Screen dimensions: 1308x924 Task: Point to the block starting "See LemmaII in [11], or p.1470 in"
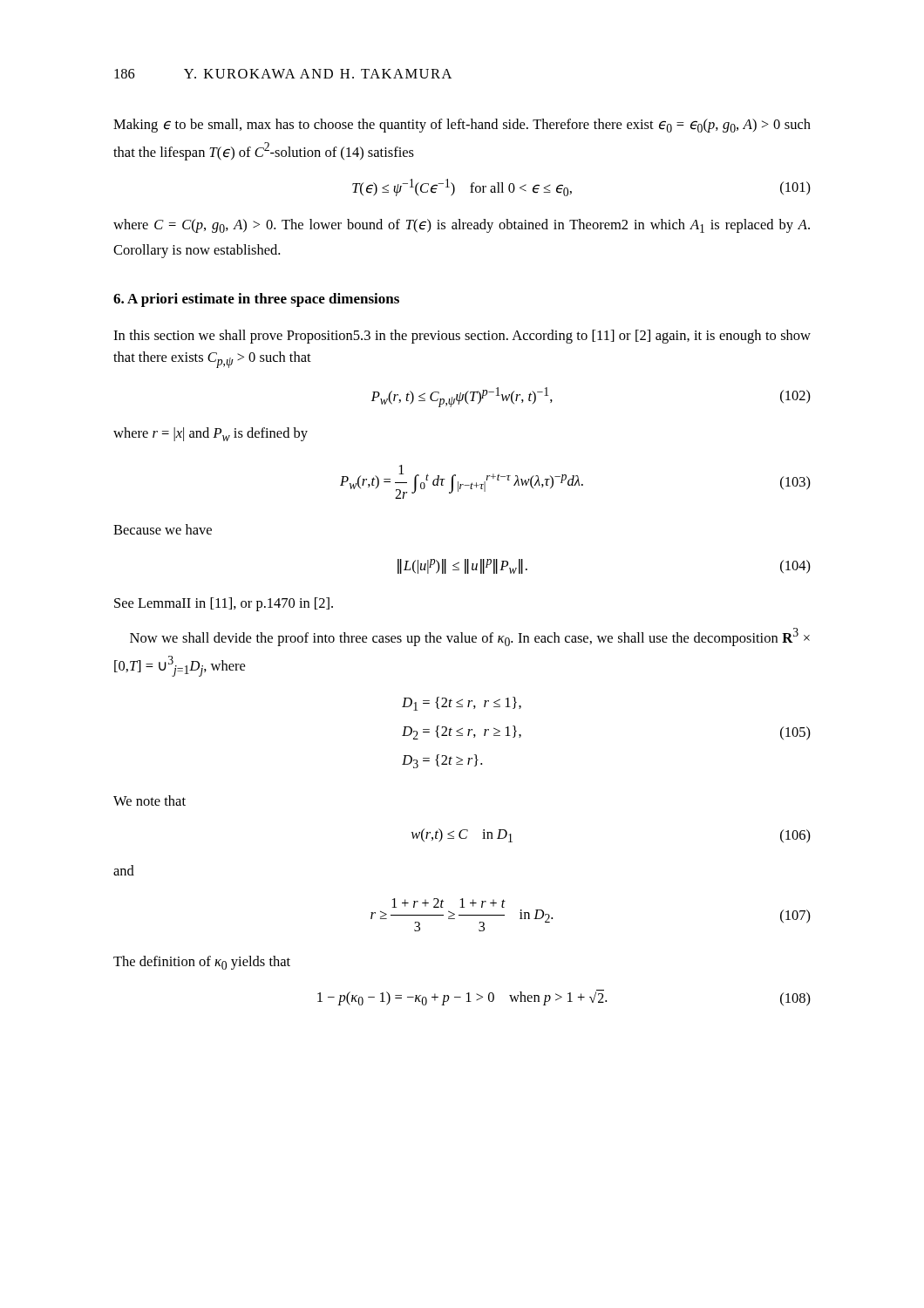[224, 604]
